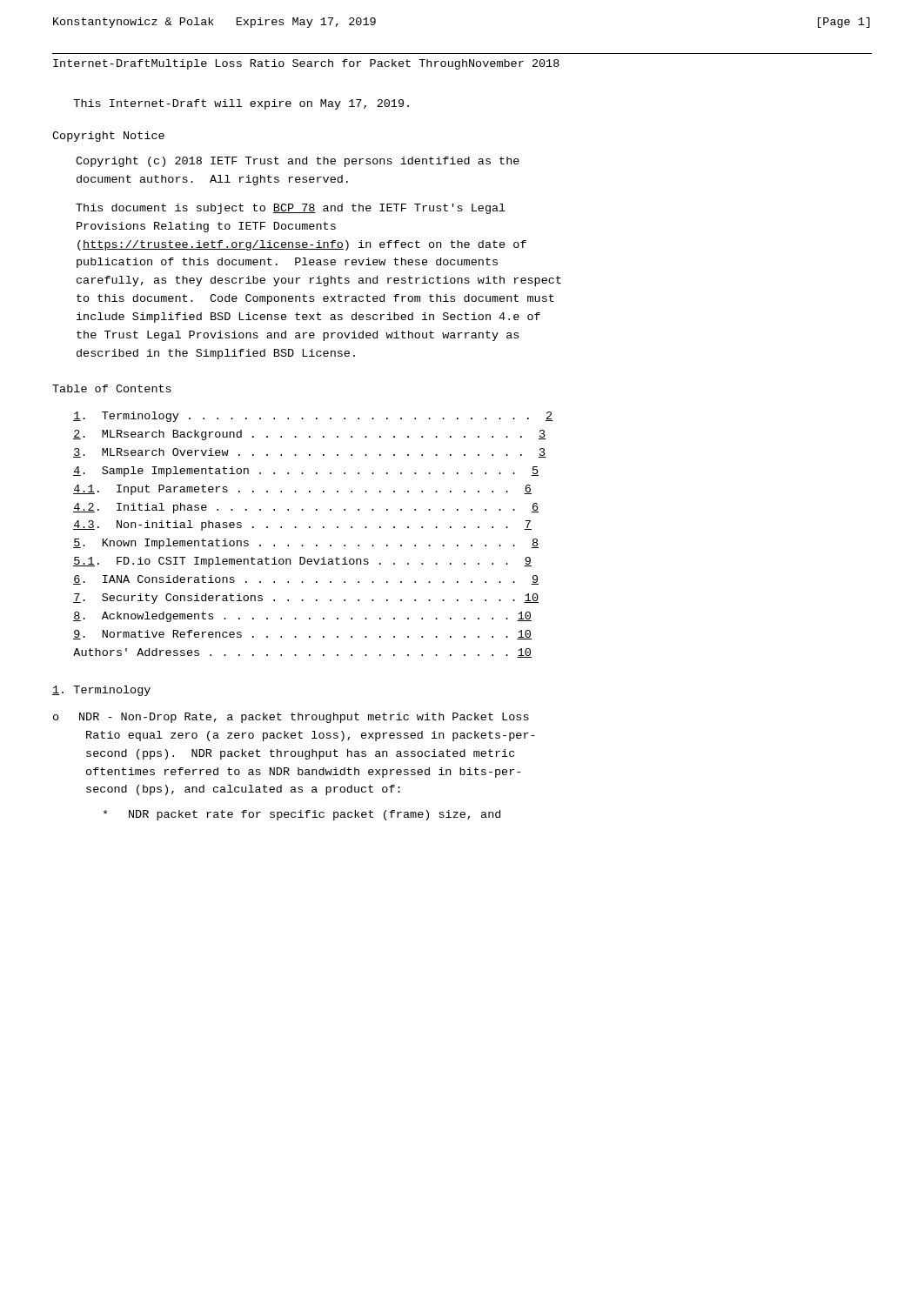Select the text starting "4. Sample Implementation ."
Viewport: 924px width, 1305px height.
[295, 471]
